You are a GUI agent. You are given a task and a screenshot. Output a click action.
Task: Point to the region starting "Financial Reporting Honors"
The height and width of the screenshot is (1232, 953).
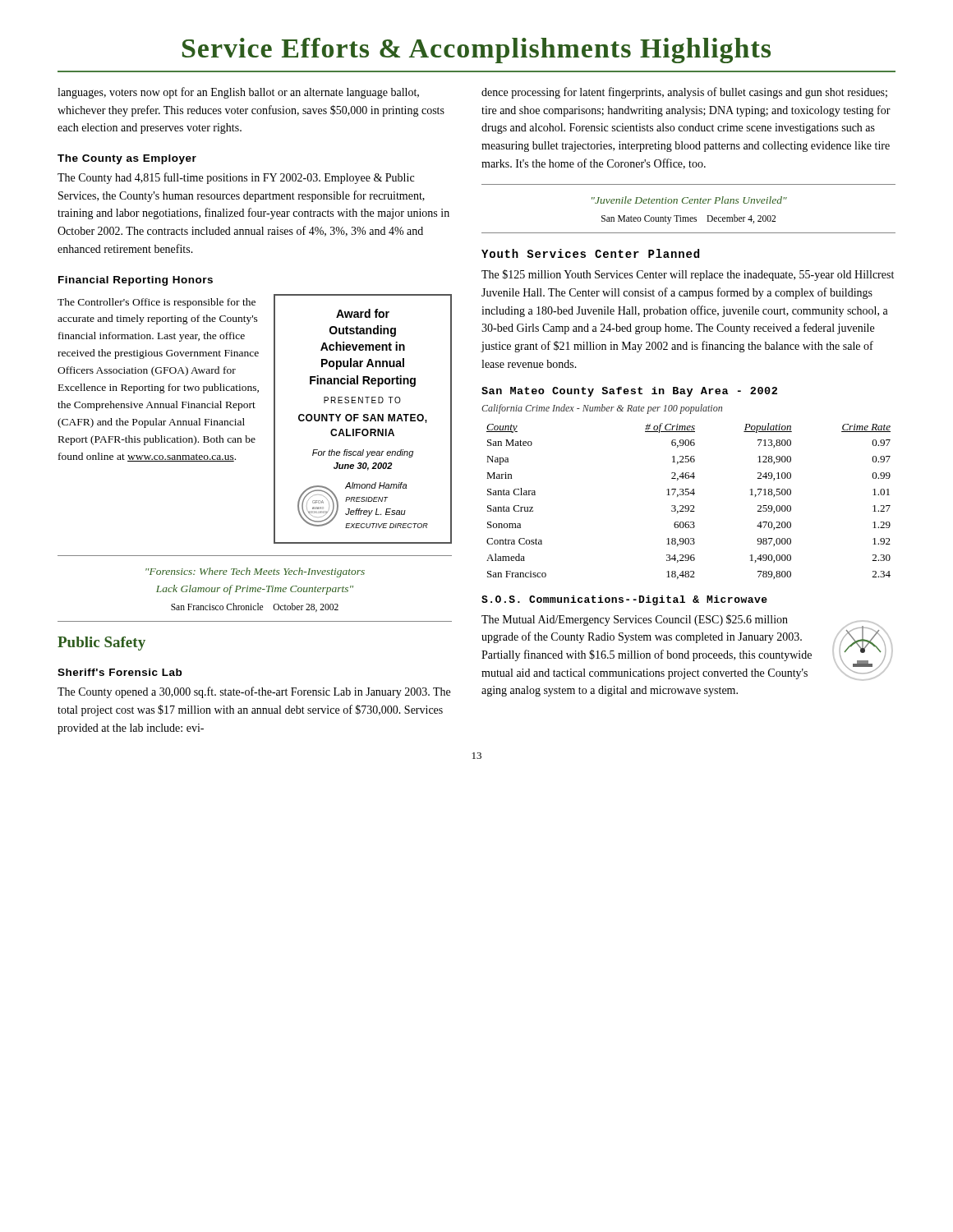click(136, 279)
